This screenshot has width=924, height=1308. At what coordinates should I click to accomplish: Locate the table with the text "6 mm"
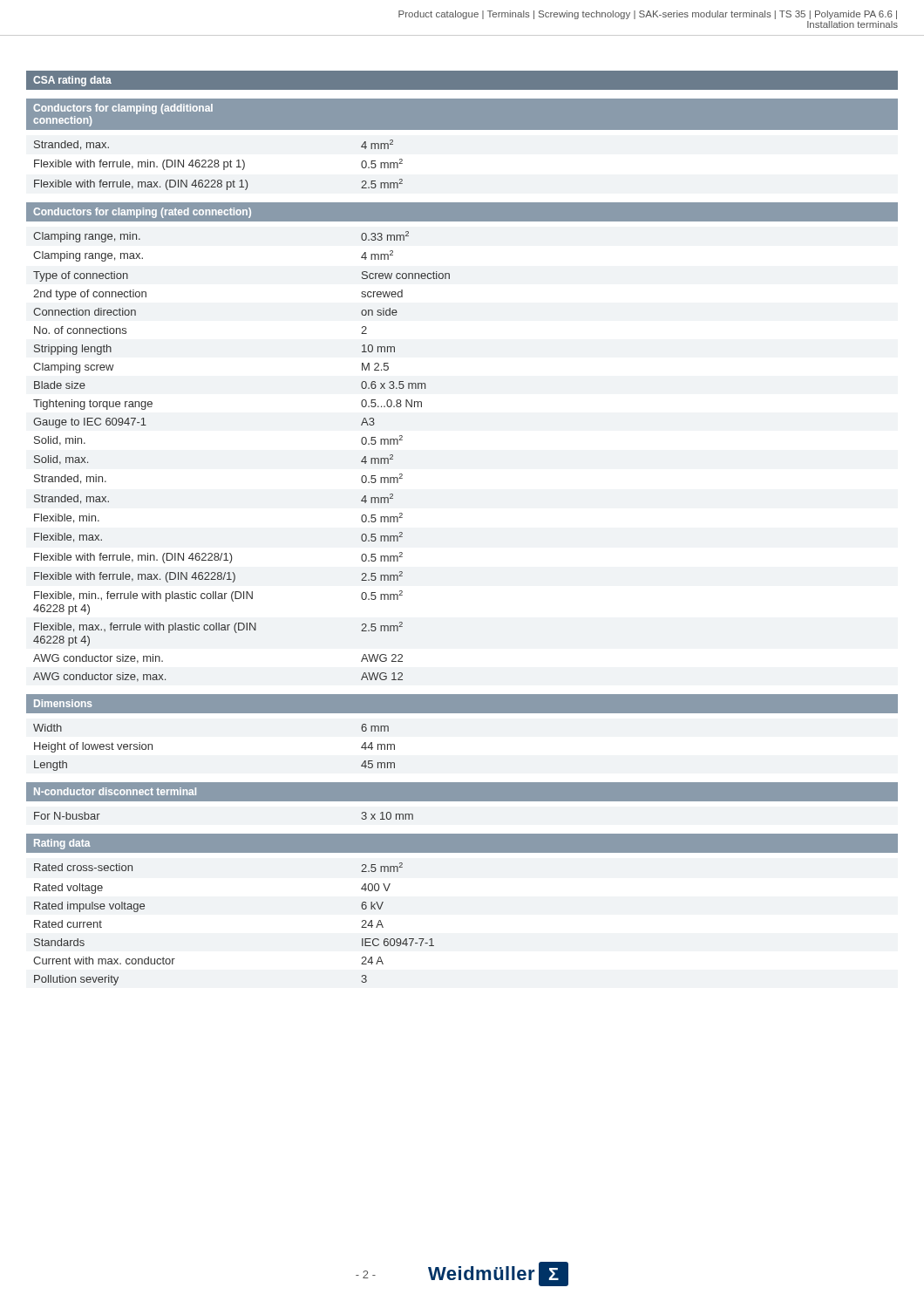click(462, 746)
